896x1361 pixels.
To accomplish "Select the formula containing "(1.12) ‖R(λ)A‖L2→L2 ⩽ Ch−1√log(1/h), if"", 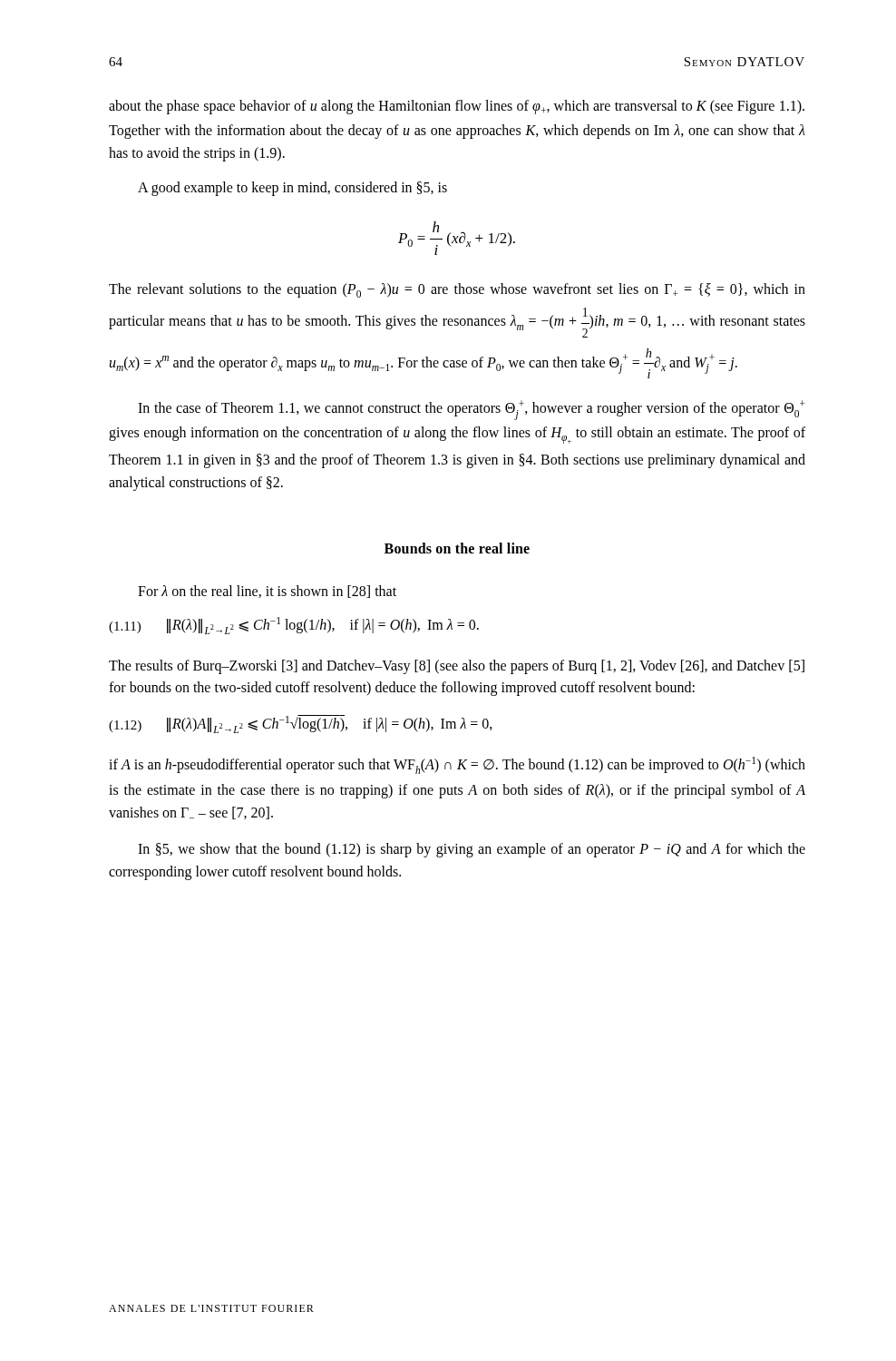I will 457,725.
